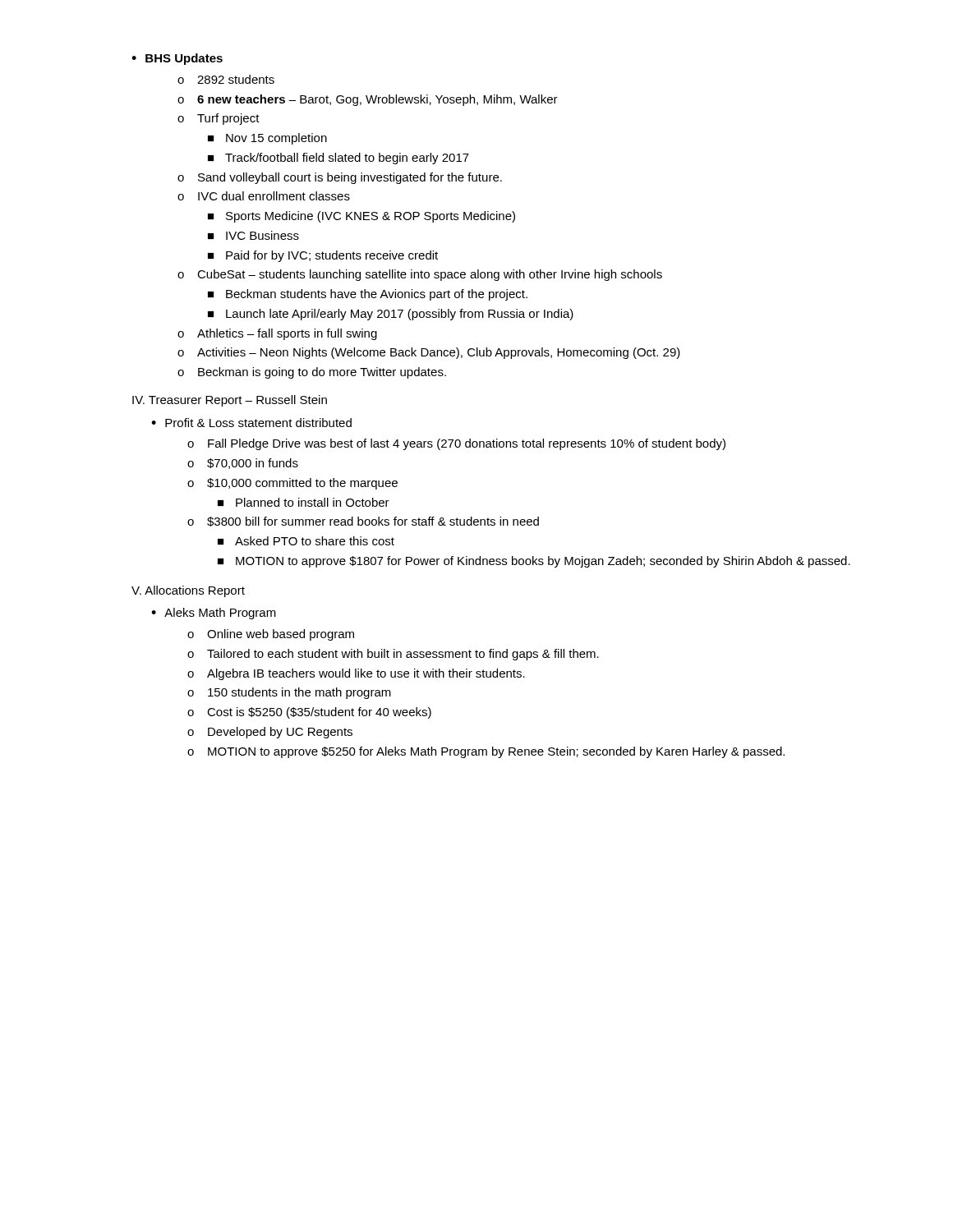This screenshot has width=953, height=1232.
Task: Select the region starting "o Cost is"
Action: pyautogui.click(x=310, y=712)
